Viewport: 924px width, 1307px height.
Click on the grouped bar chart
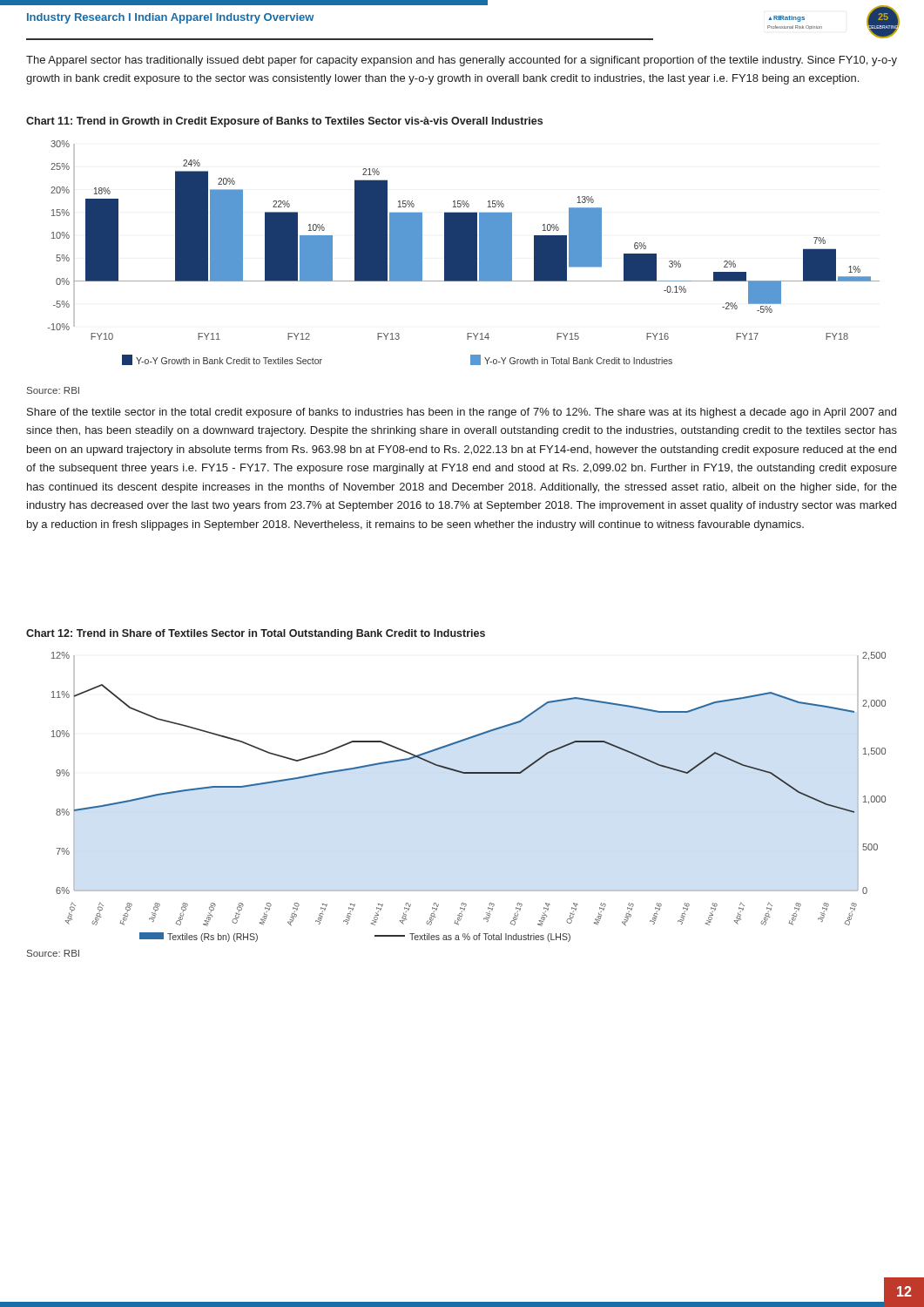(462, 257)
